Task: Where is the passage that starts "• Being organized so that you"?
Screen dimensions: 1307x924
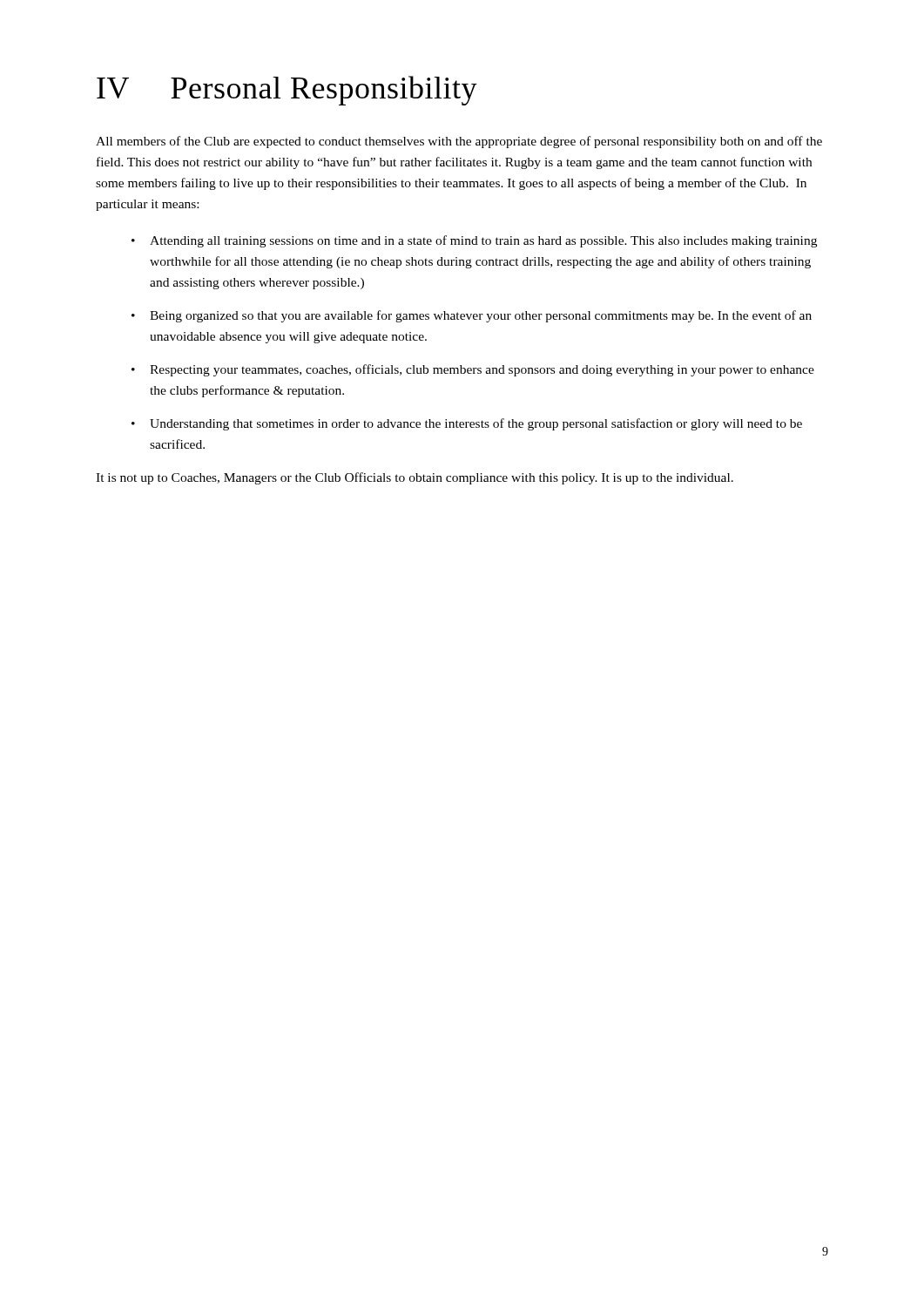Action: [479, 326]
